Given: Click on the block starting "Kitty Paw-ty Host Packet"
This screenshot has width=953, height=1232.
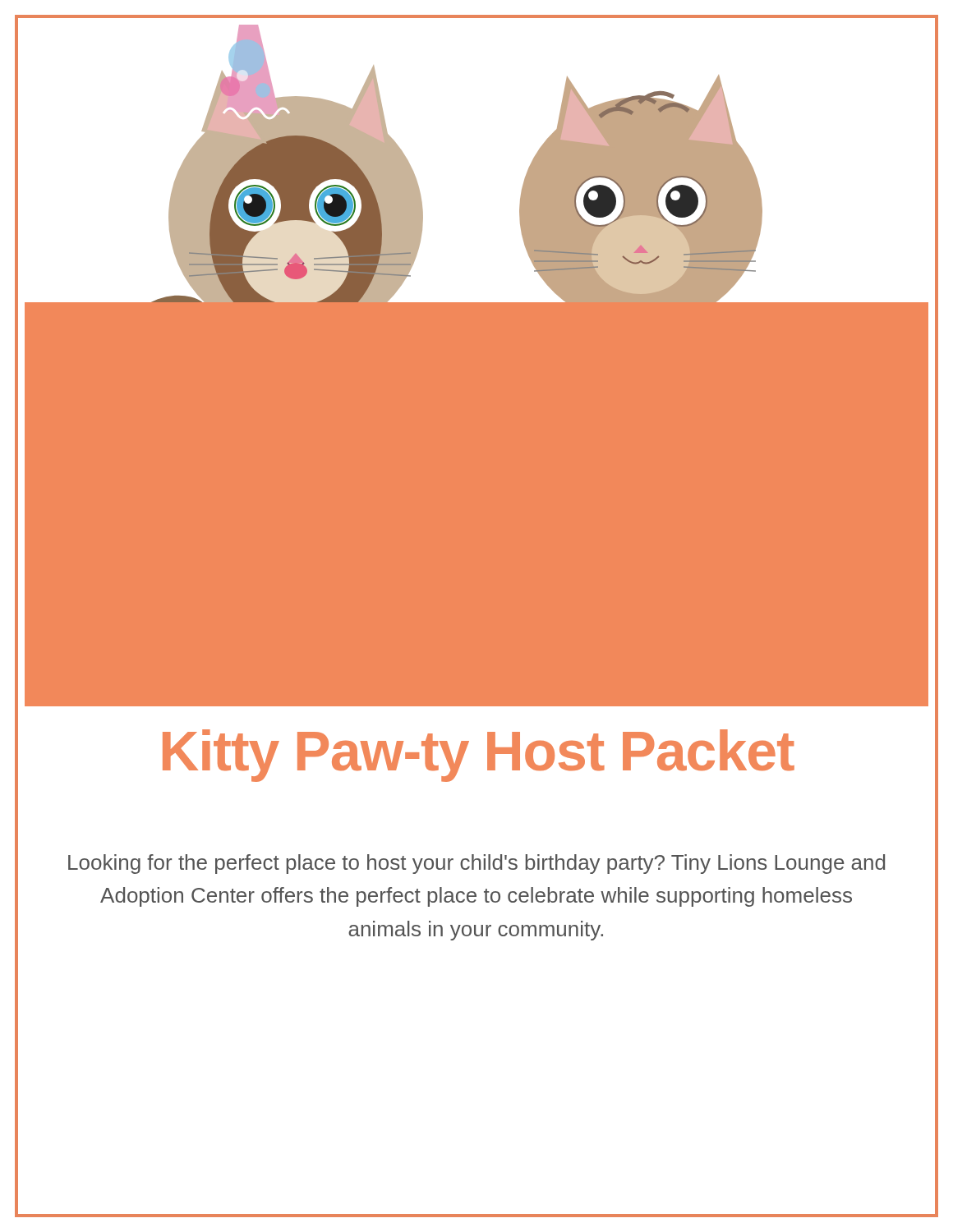Looking at the screenshot, I should [x=476, y=747].
